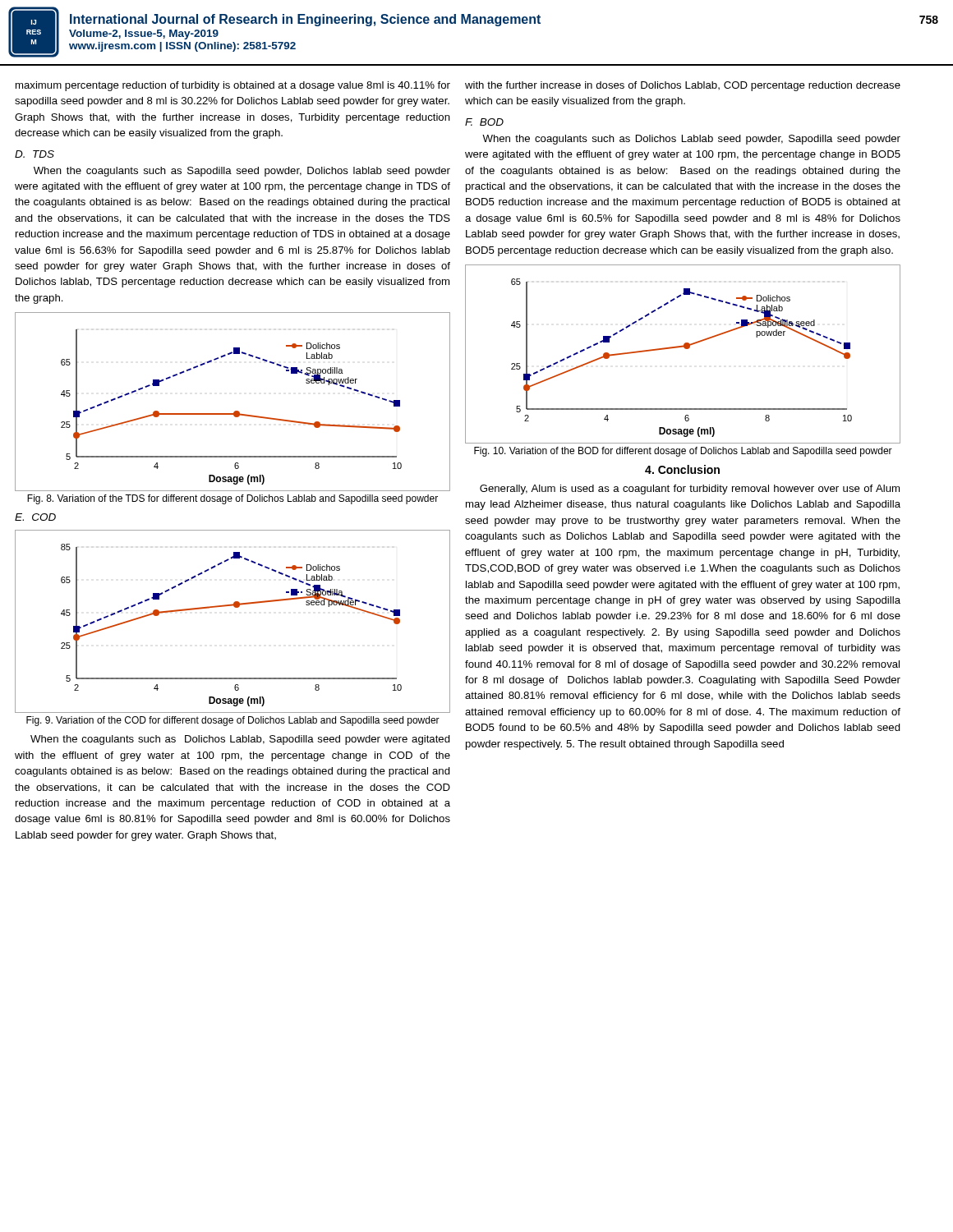This screenshot has height=1232, width=953.
Task: Click on the region starting "maximum percentage reduction"
Action: (x=232, y=109)
